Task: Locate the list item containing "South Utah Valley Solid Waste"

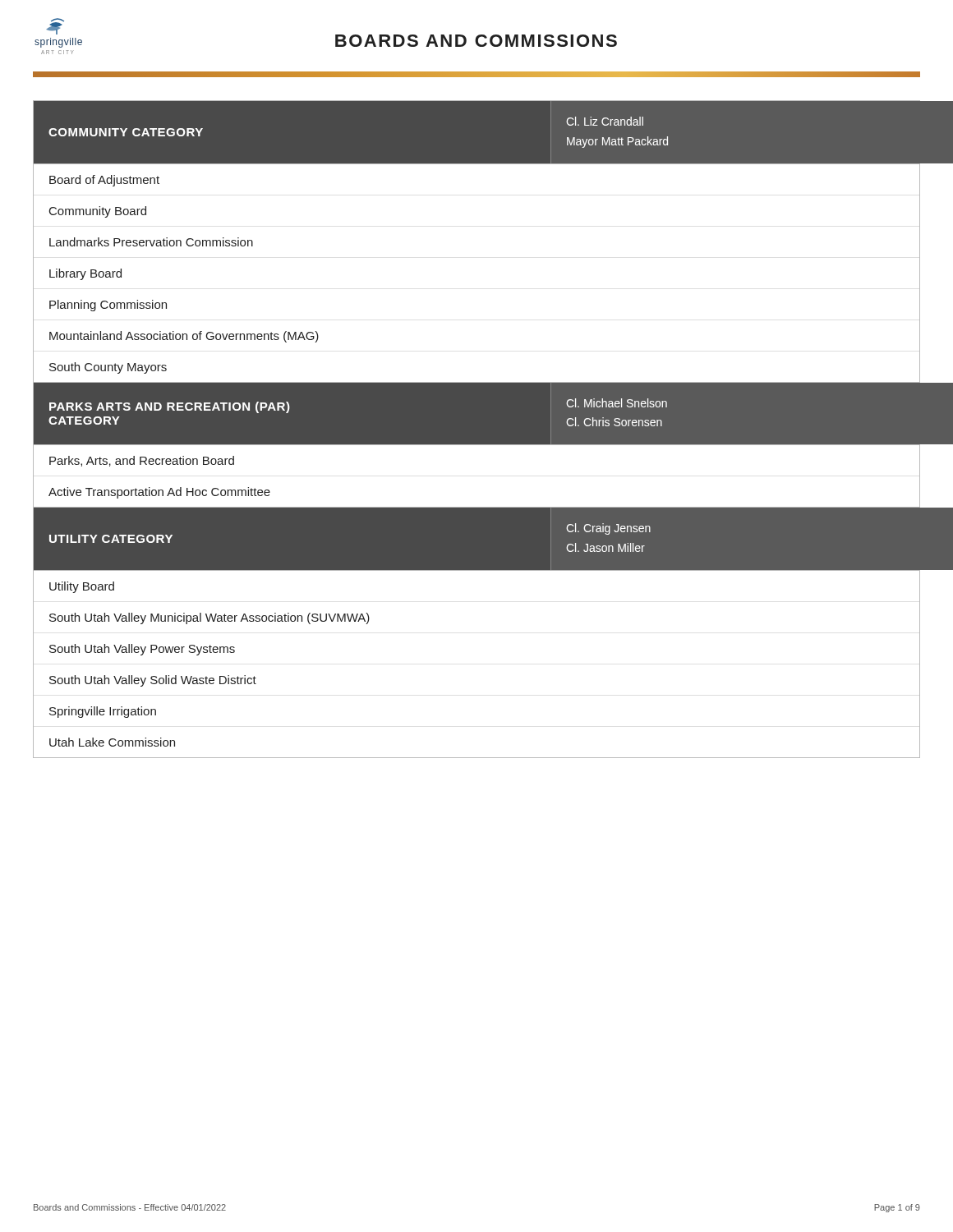Action: tap(152, 680)
